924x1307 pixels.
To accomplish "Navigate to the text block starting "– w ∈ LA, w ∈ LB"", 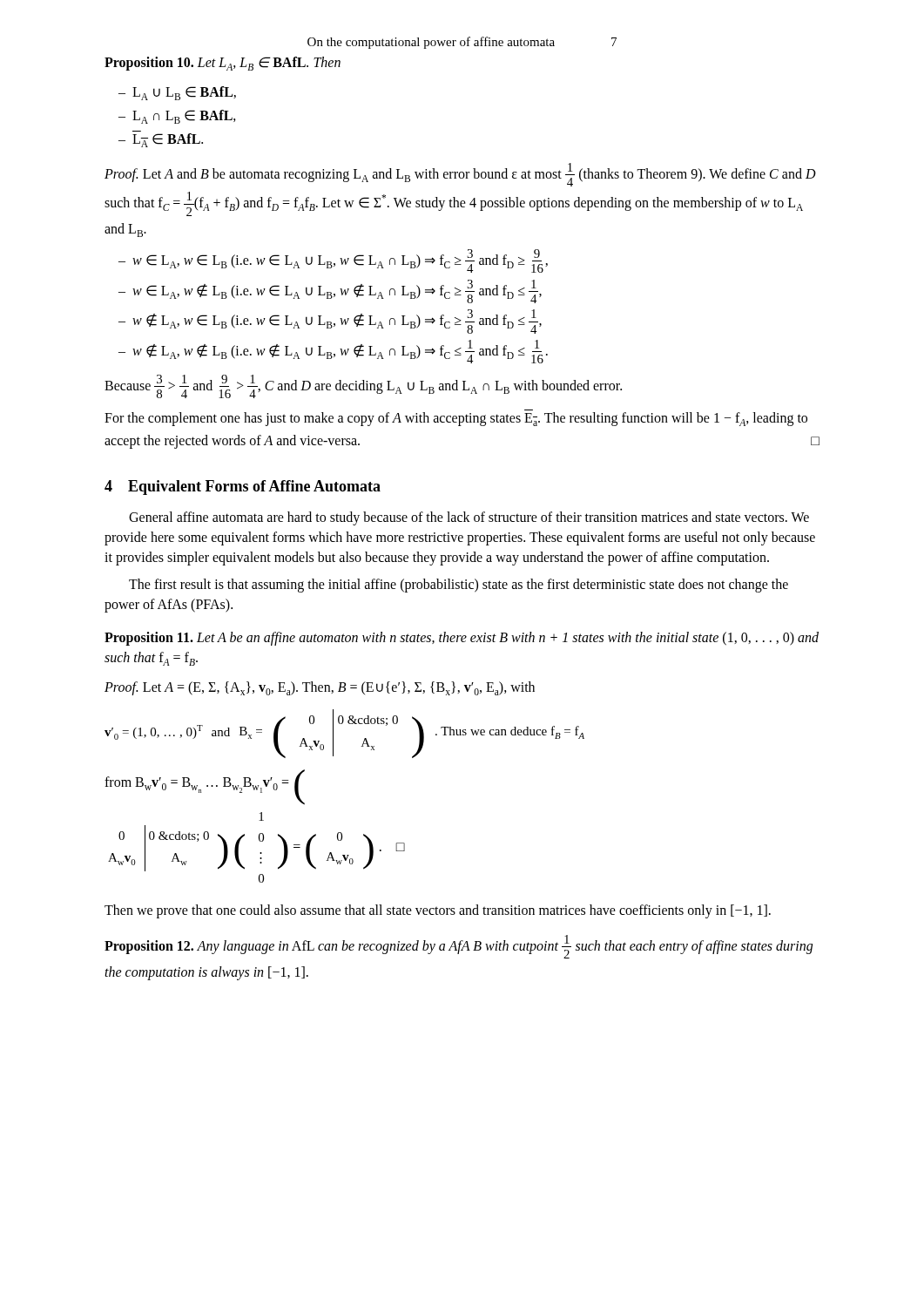I will [333, 261].
